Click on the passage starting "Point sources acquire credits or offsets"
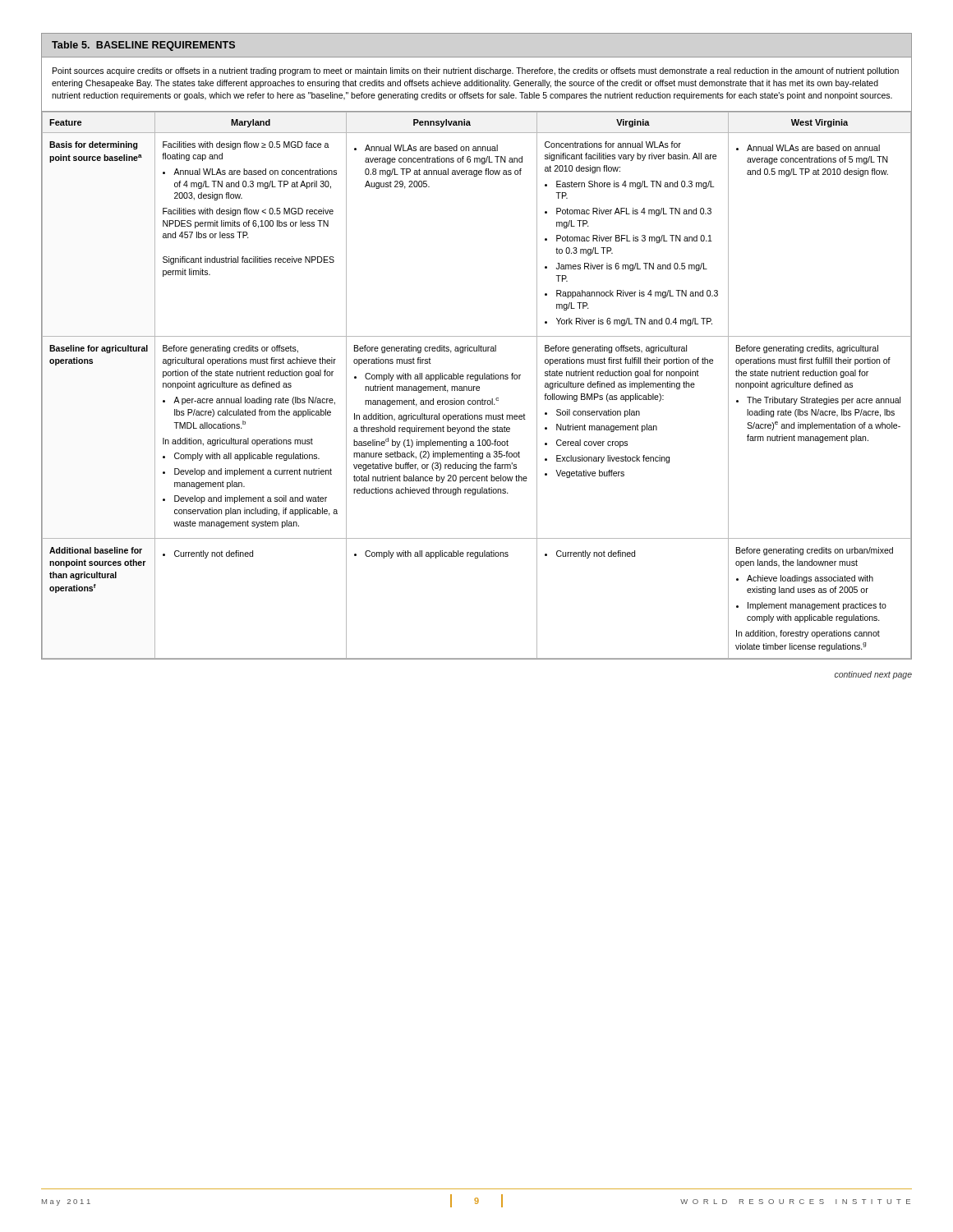This screenshot has height=1232, width=953. (475, 83)
